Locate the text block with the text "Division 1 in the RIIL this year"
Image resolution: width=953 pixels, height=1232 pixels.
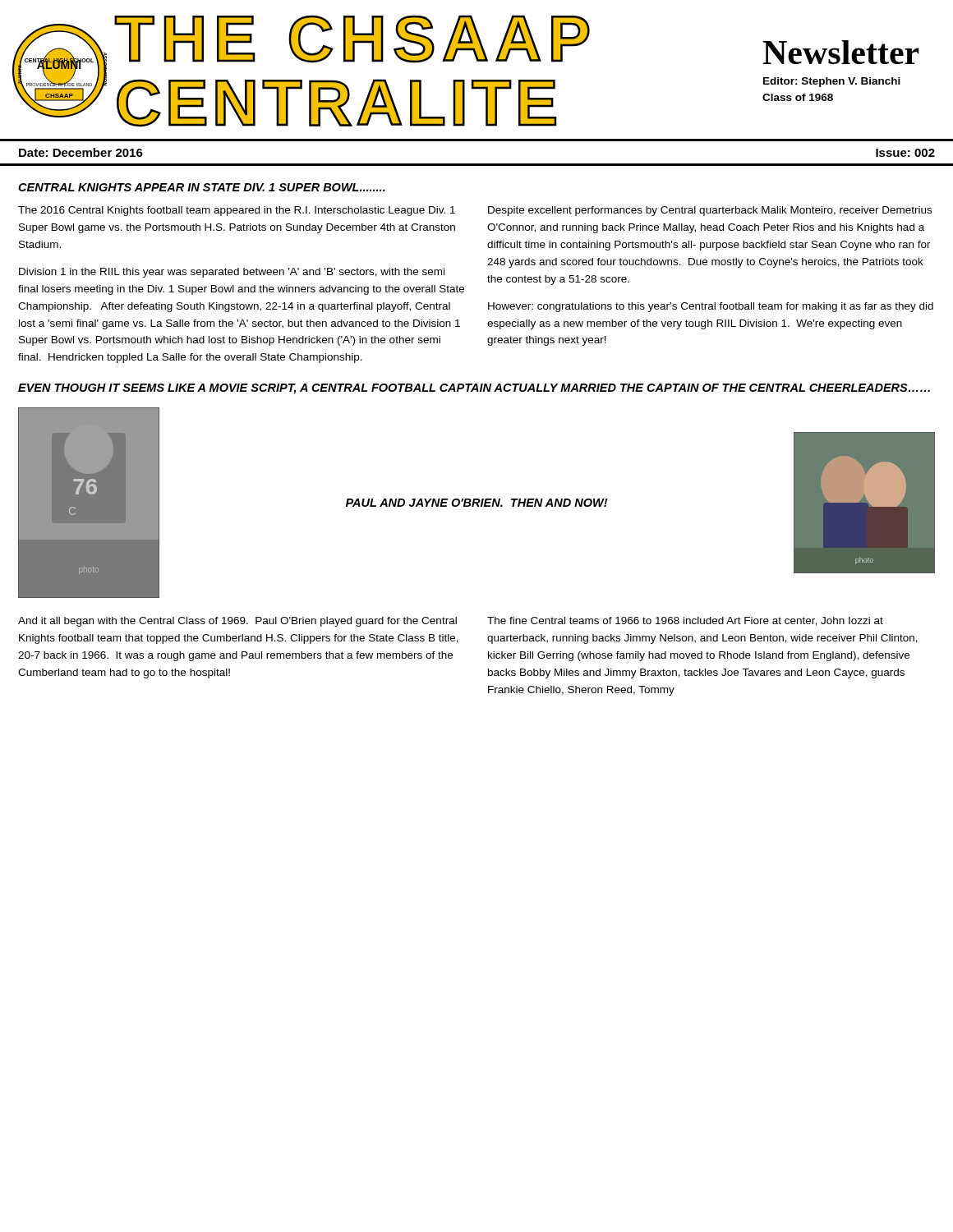pos(241,314)
